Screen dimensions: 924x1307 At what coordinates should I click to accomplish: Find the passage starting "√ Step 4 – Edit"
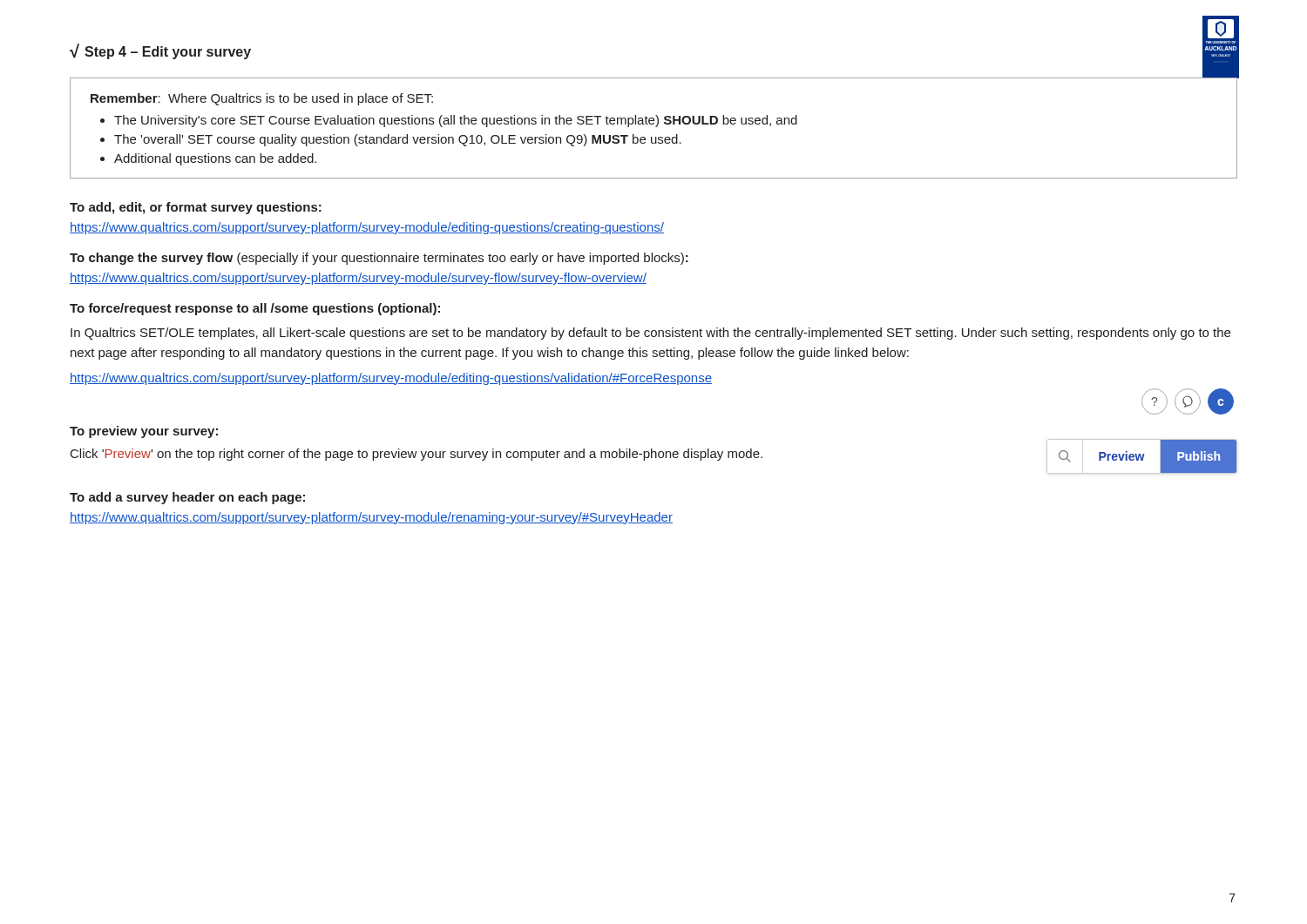[x=160, y=52]
